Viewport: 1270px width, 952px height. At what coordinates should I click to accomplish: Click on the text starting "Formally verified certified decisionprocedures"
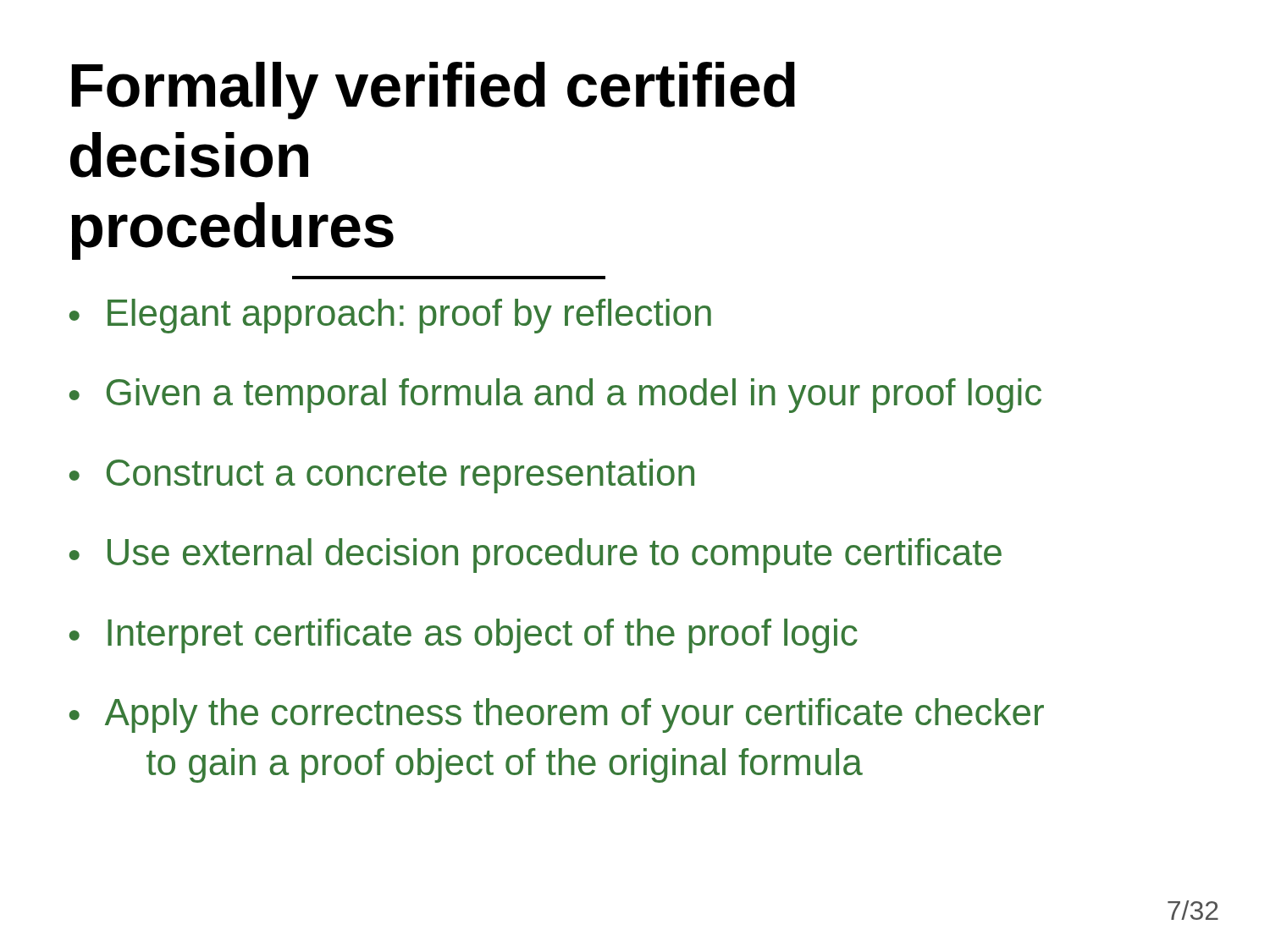(x=433, y=91)
